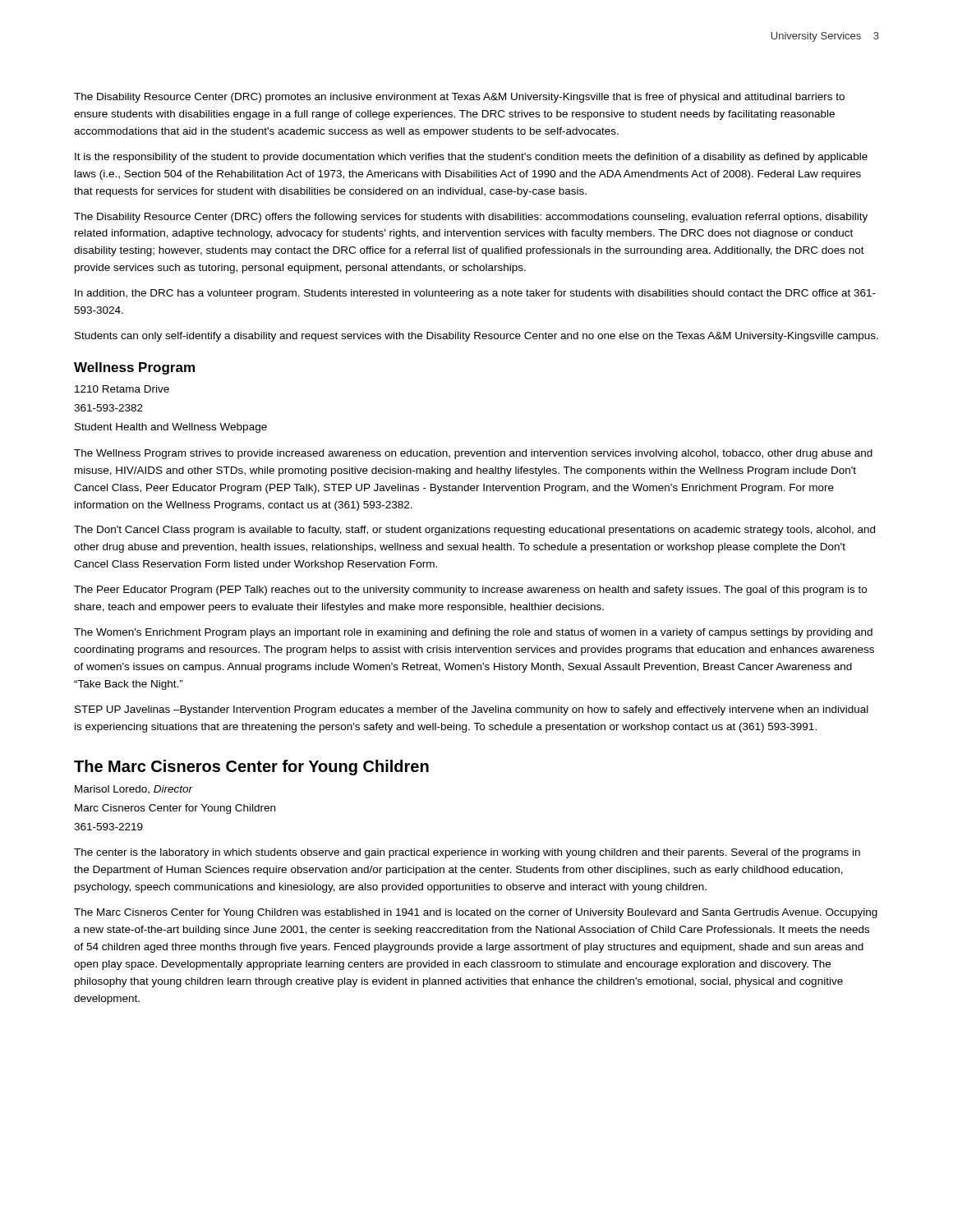Point to the passage starting "The Wellness Program strives to"
This screenshot has height=1232, width=953.
[476, 479]
